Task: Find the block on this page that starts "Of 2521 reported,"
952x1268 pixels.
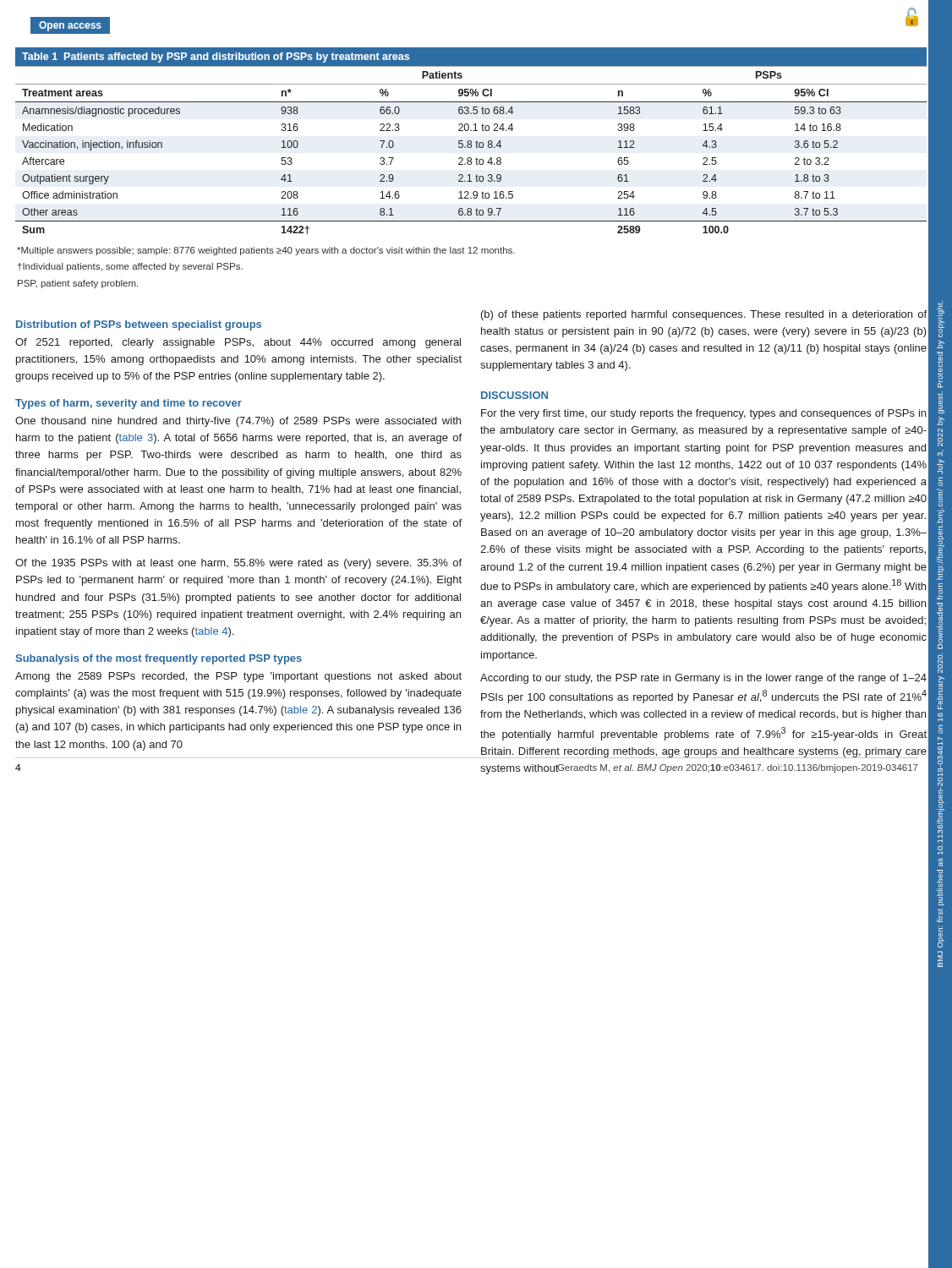Action: click(238, 359)
